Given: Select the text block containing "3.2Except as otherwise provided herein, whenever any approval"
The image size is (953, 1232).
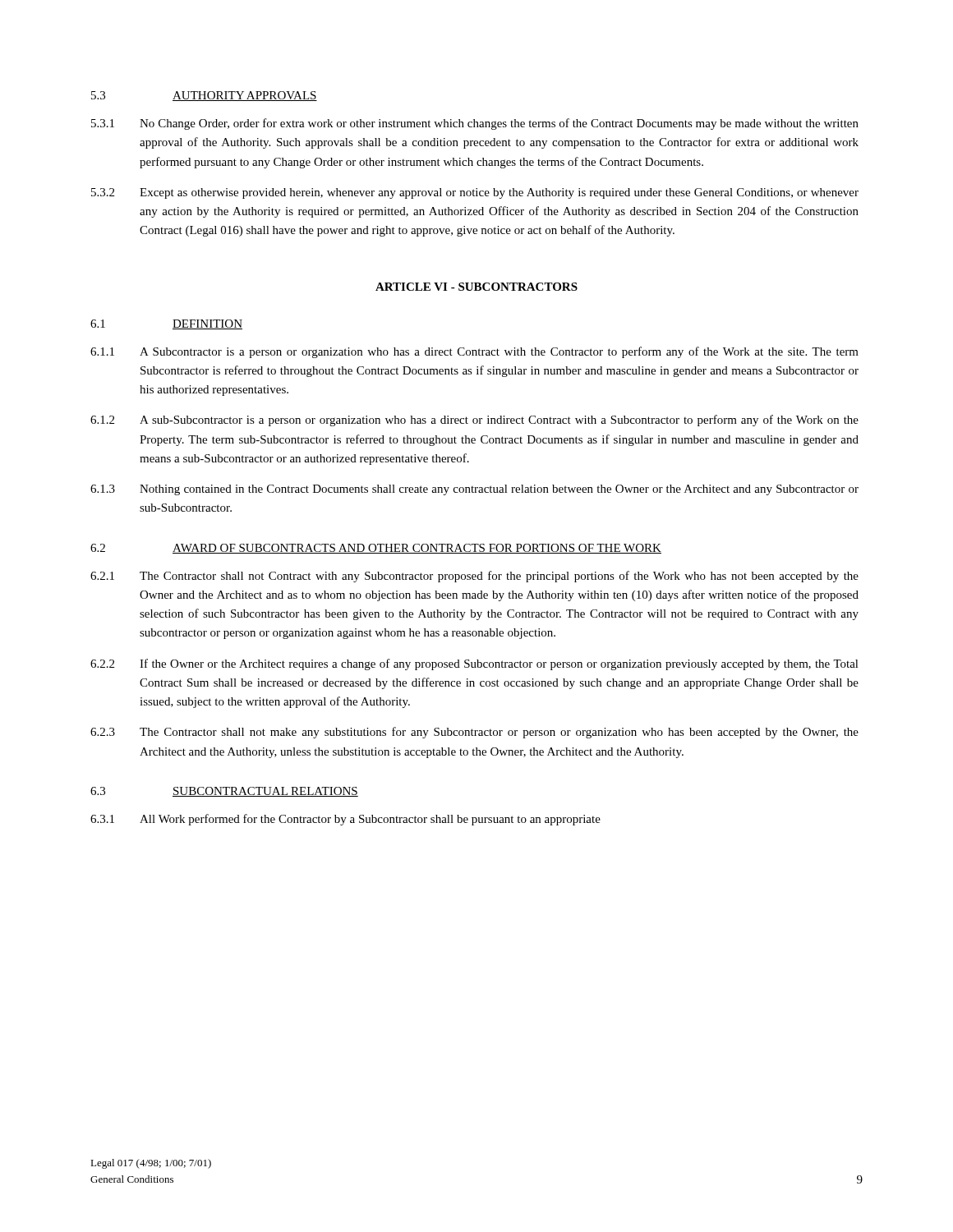Looking at the screenshot, I should pos(474,212).
